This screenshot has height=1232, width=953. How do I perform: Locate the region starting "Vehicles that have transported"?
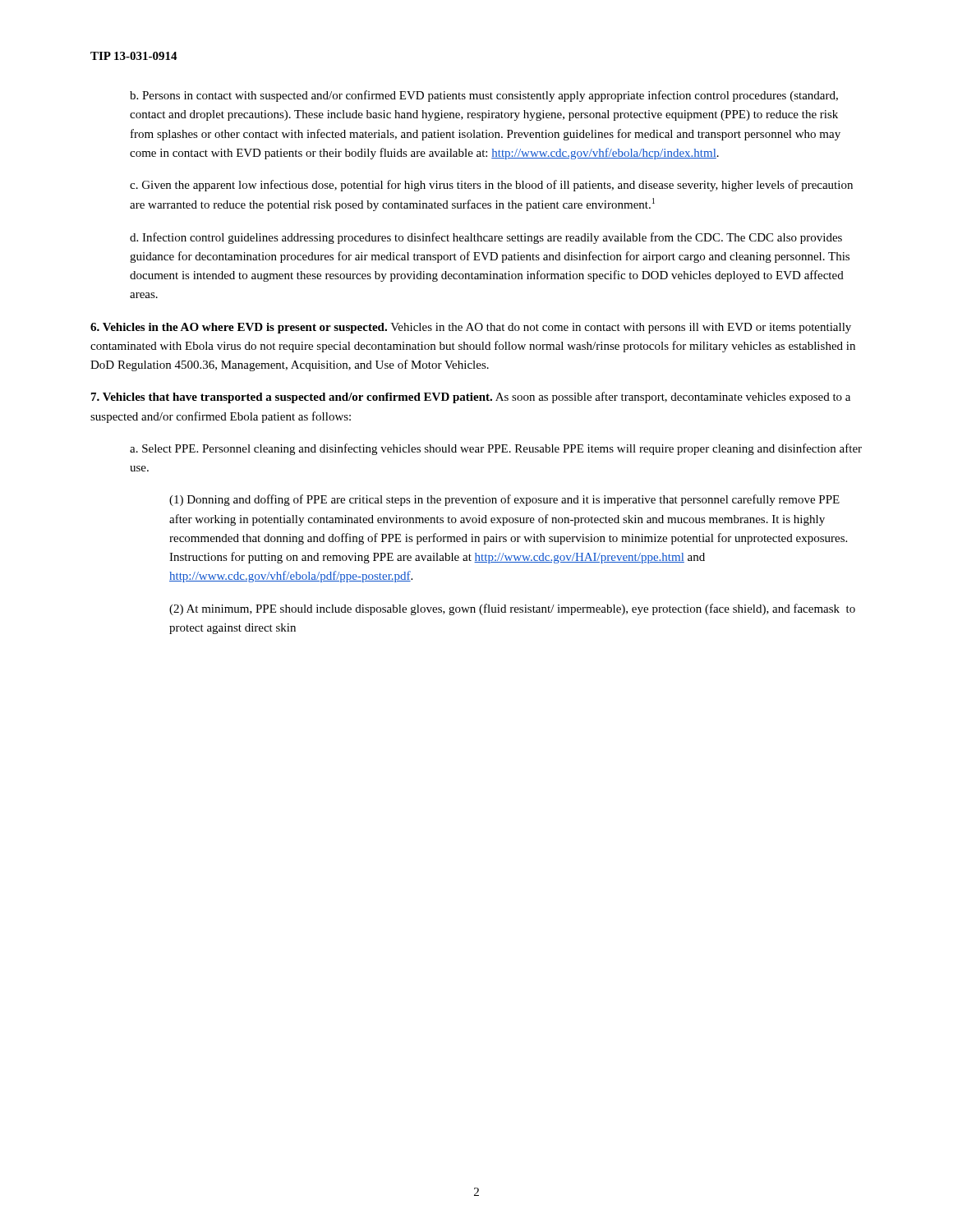coord(470,406)
